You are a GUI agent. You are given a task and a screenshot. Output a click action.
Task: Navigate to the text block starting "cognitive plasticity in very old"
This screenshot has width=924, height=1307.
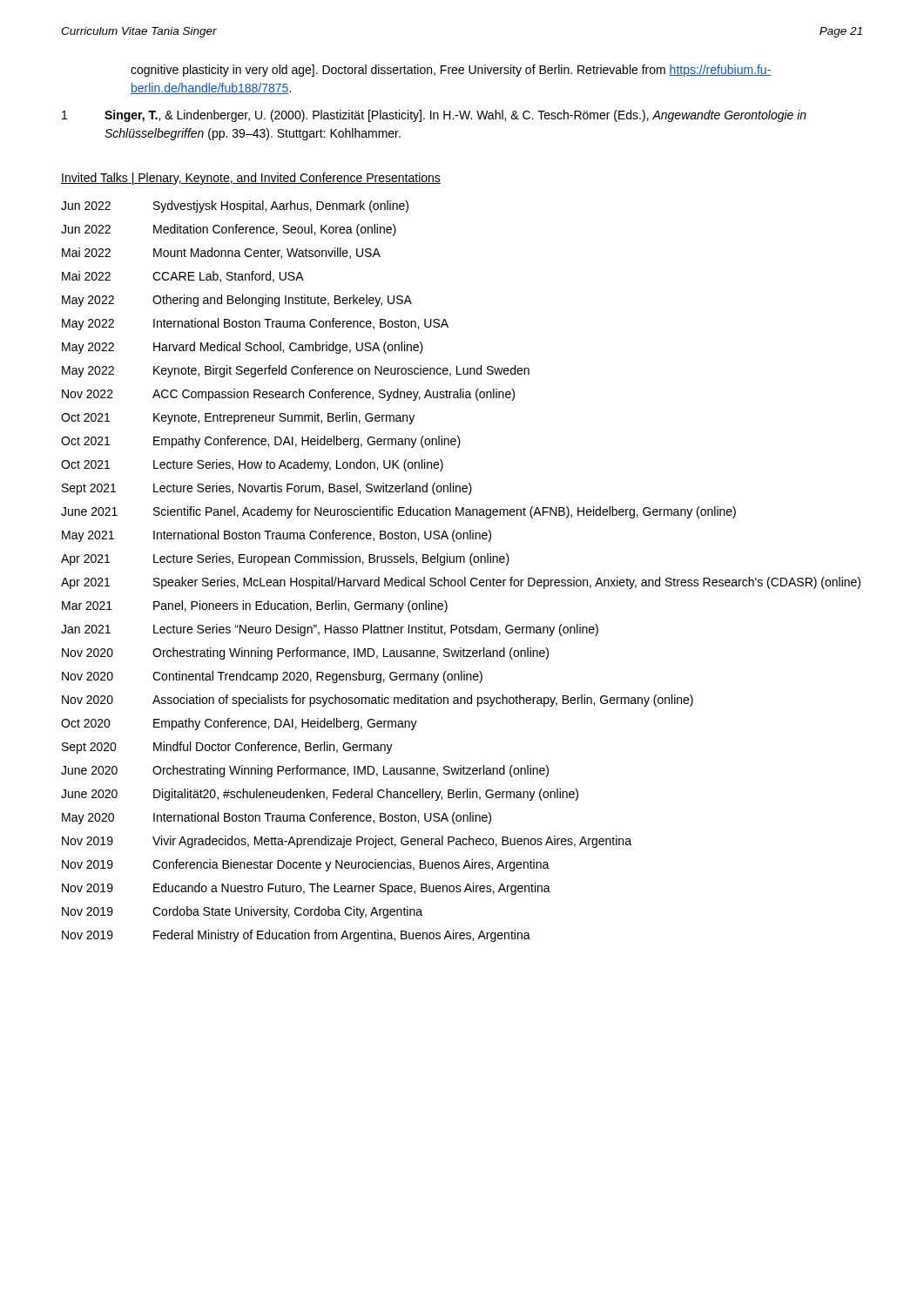(451, 79)
